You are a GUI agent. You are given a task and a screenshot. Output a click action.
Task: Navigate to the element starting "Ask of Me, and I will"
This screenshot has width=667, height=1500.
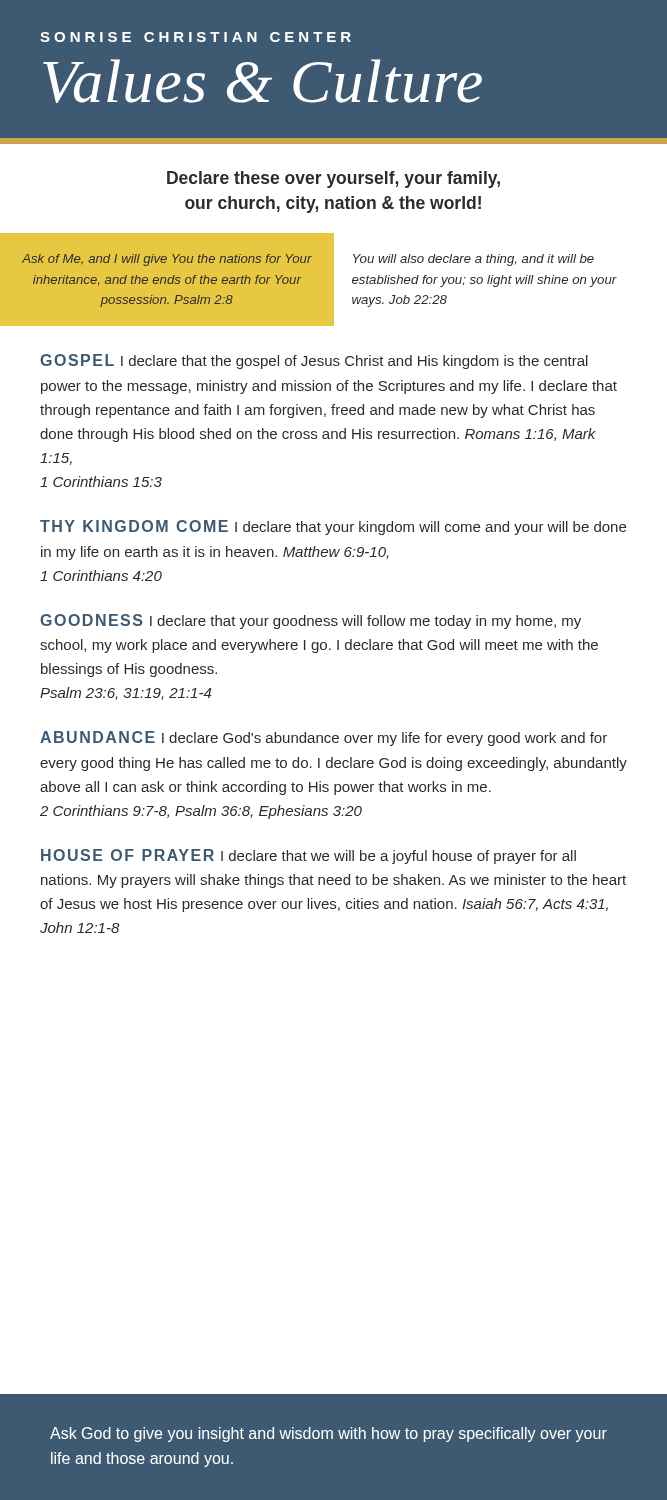[167, 279]
